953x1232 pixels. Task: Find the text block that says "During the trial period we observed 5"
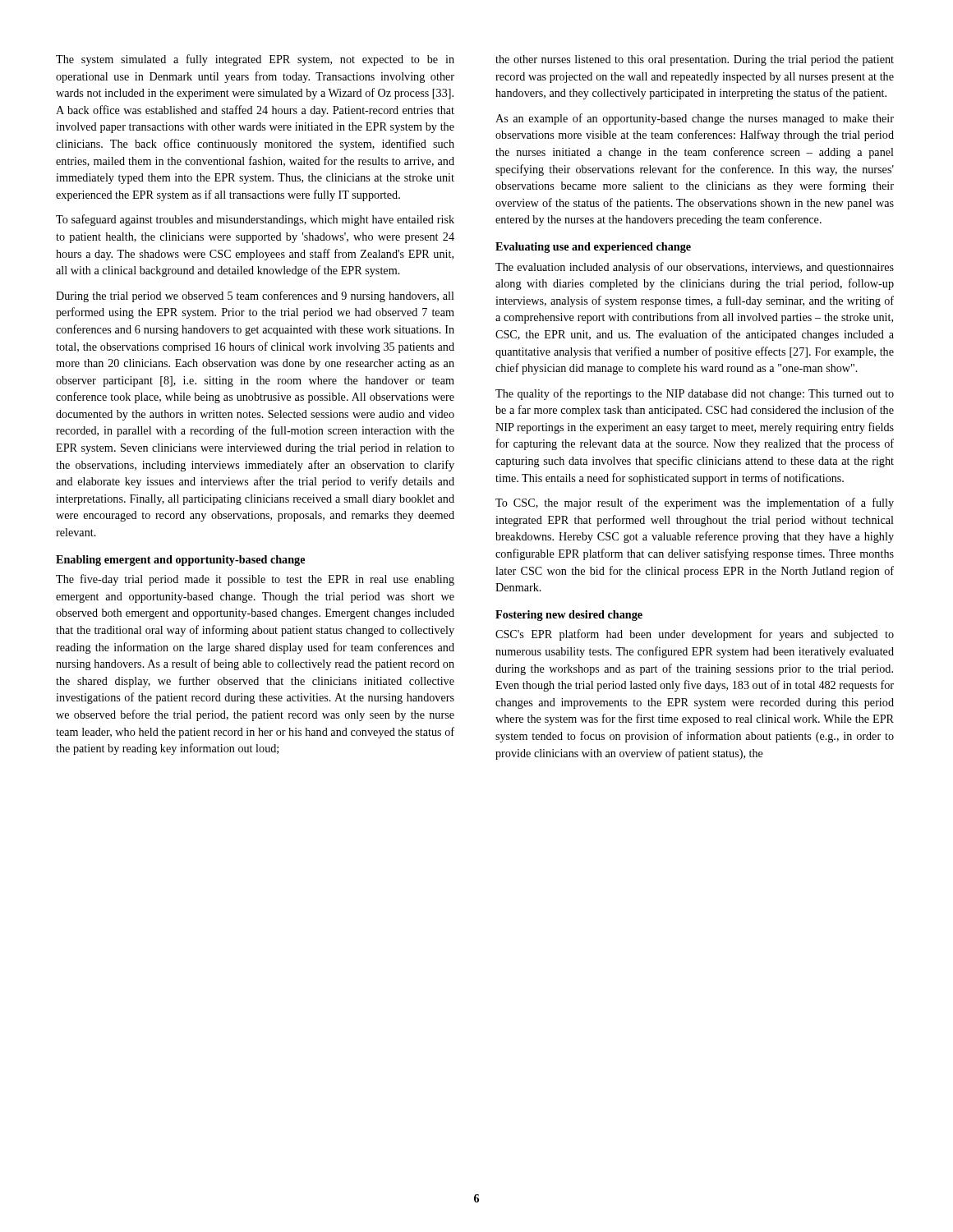pyautogui.click(x=255, y=414)
